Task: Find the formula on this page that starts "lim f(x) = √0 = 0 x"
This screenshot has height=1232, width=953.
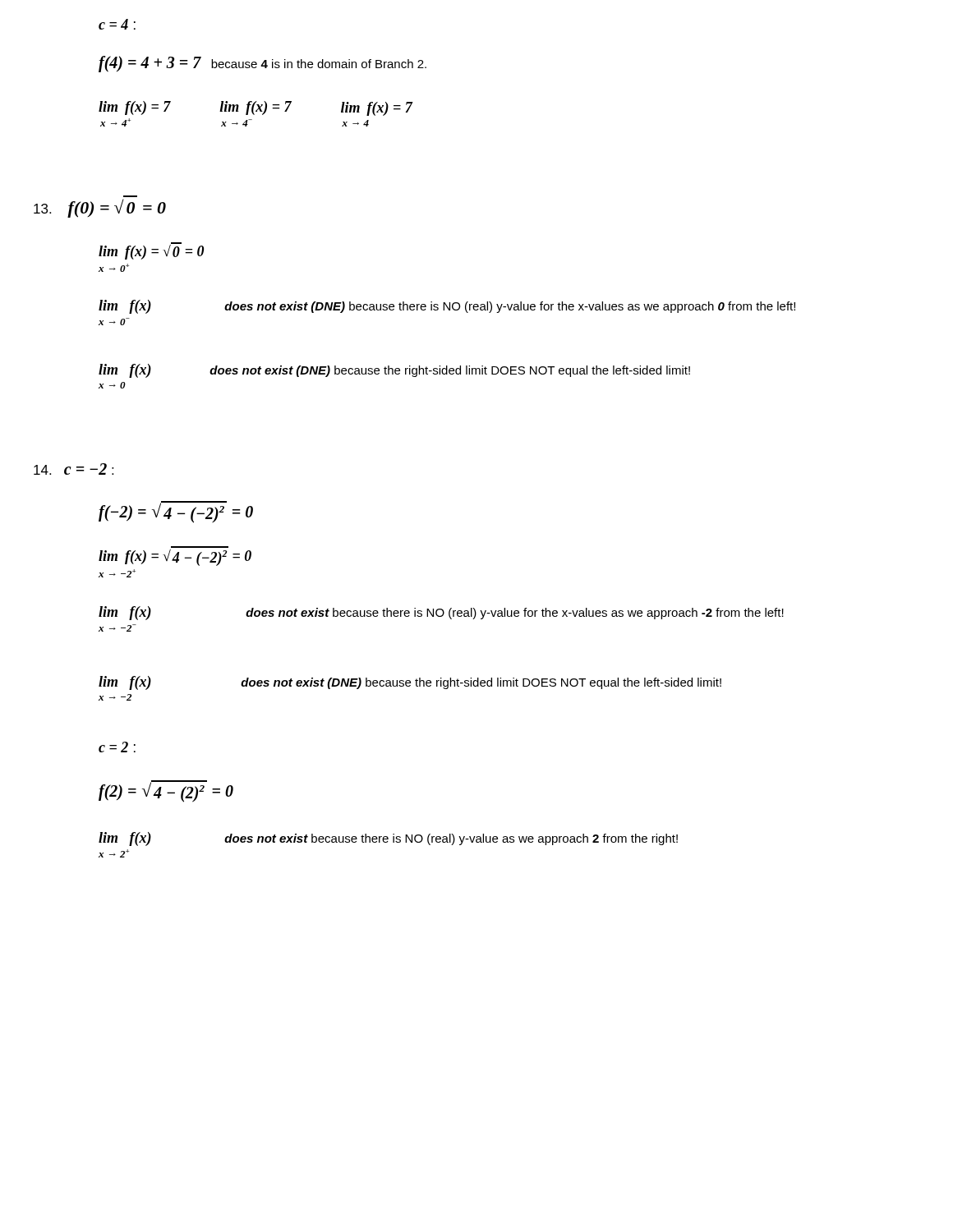Action: coord(151,259)
